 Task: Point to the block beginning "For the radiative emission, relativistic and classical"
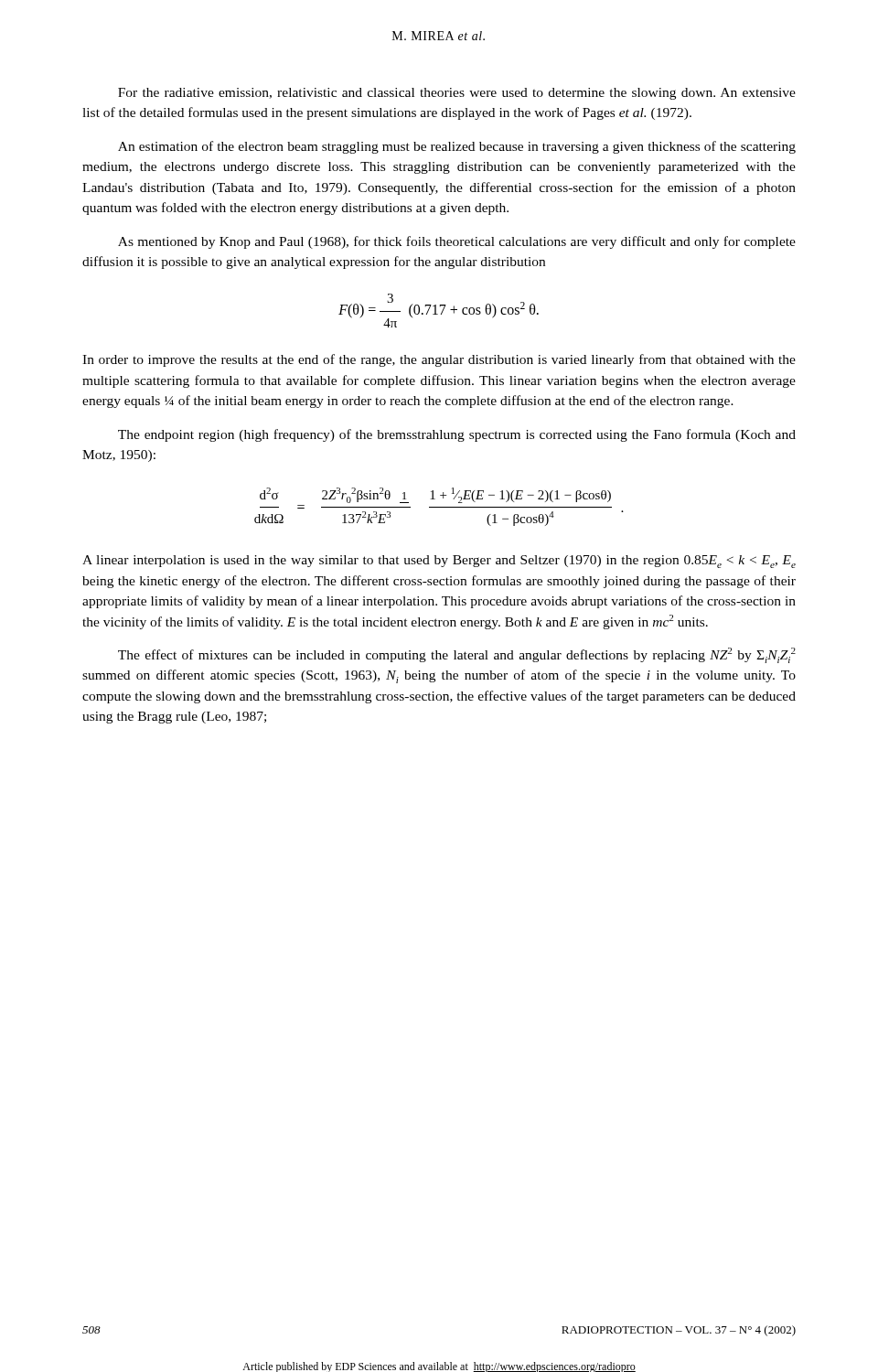439,102
